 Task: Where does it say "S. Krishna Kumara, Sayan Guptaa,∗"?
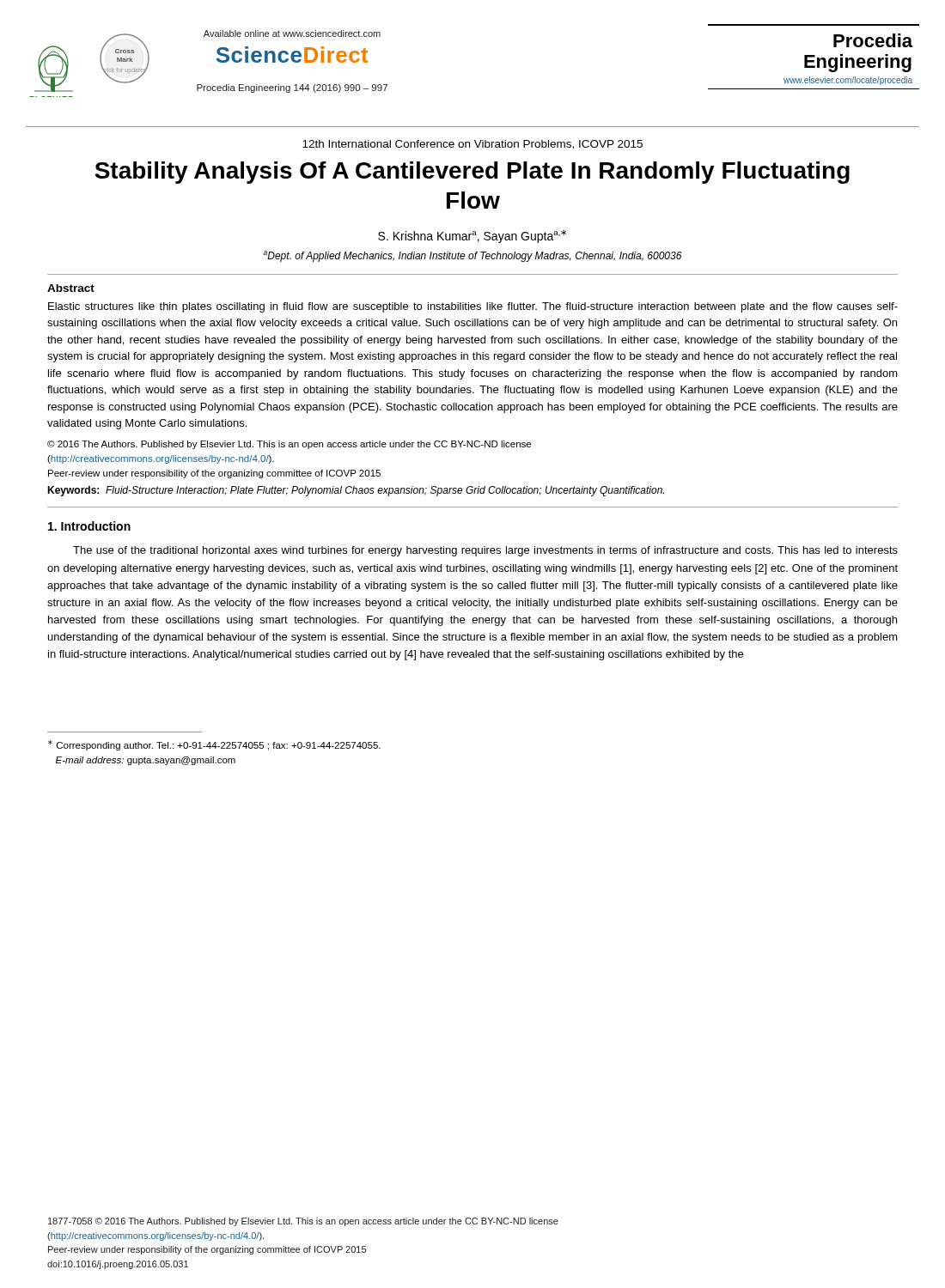point(472,235)
